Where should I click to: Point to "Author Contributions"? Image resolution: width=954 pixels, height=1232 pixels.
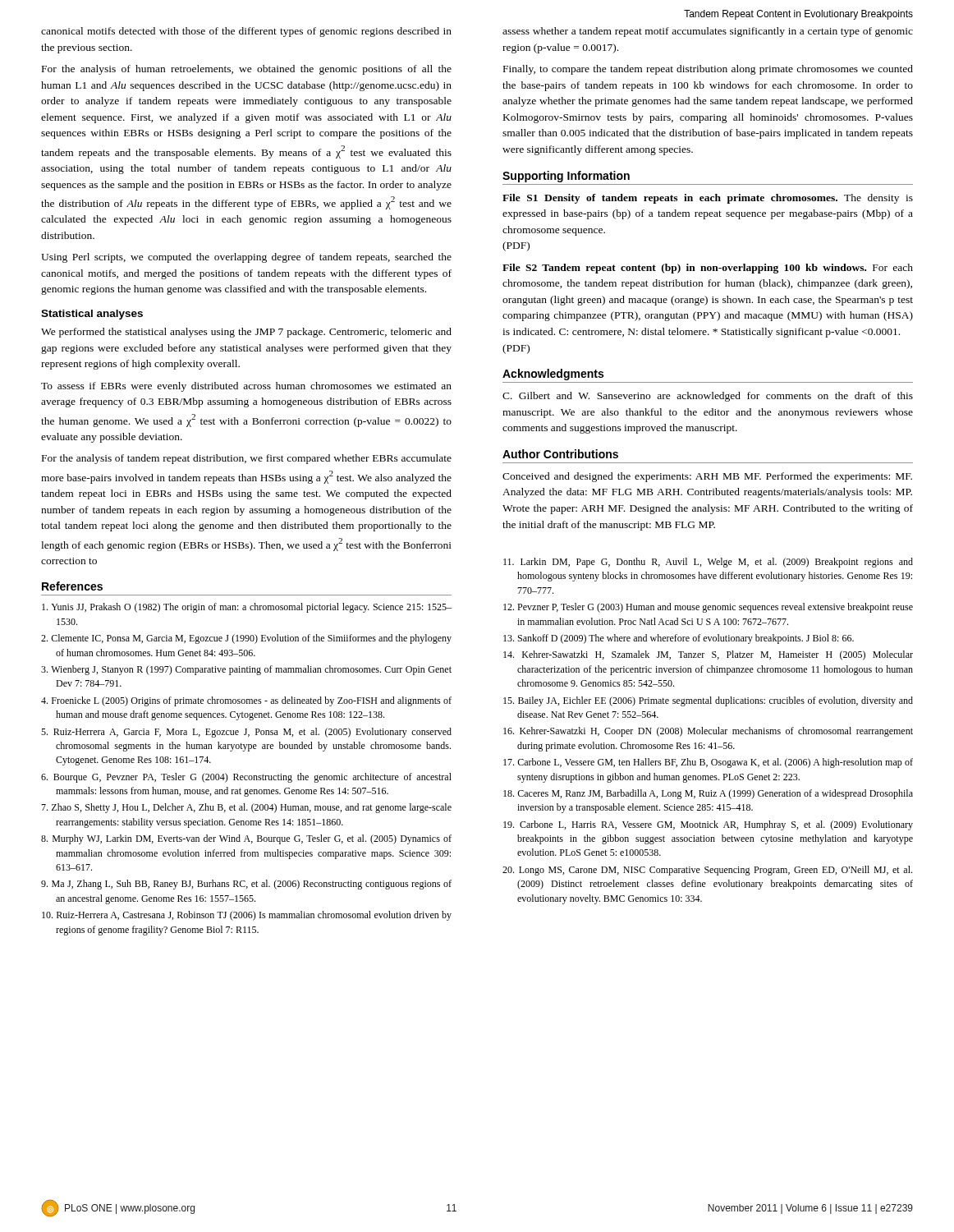click(x=561, y=454)
